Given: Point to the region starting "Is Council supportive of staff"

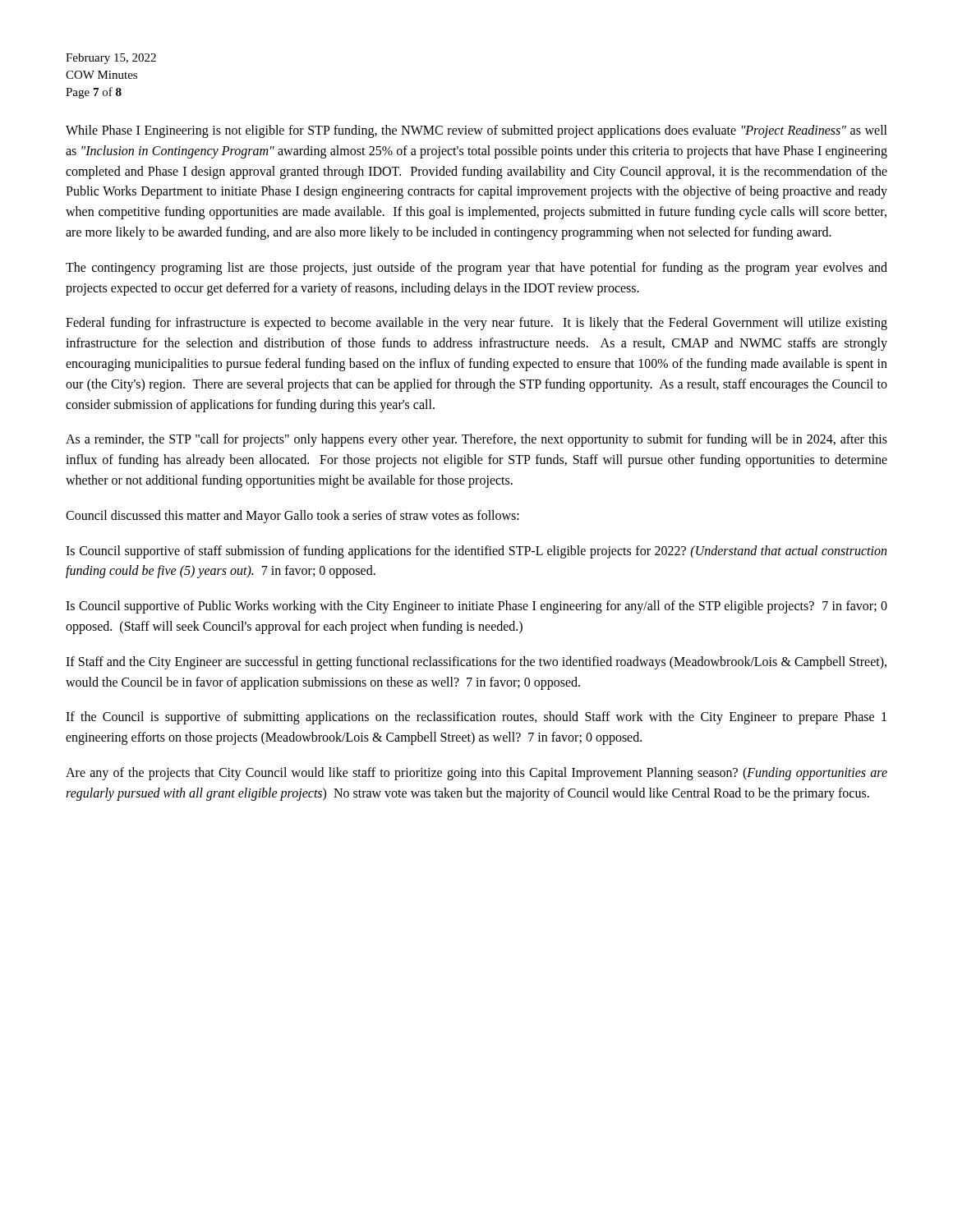Looking at the screenshot, I should [x=476, y=560].
